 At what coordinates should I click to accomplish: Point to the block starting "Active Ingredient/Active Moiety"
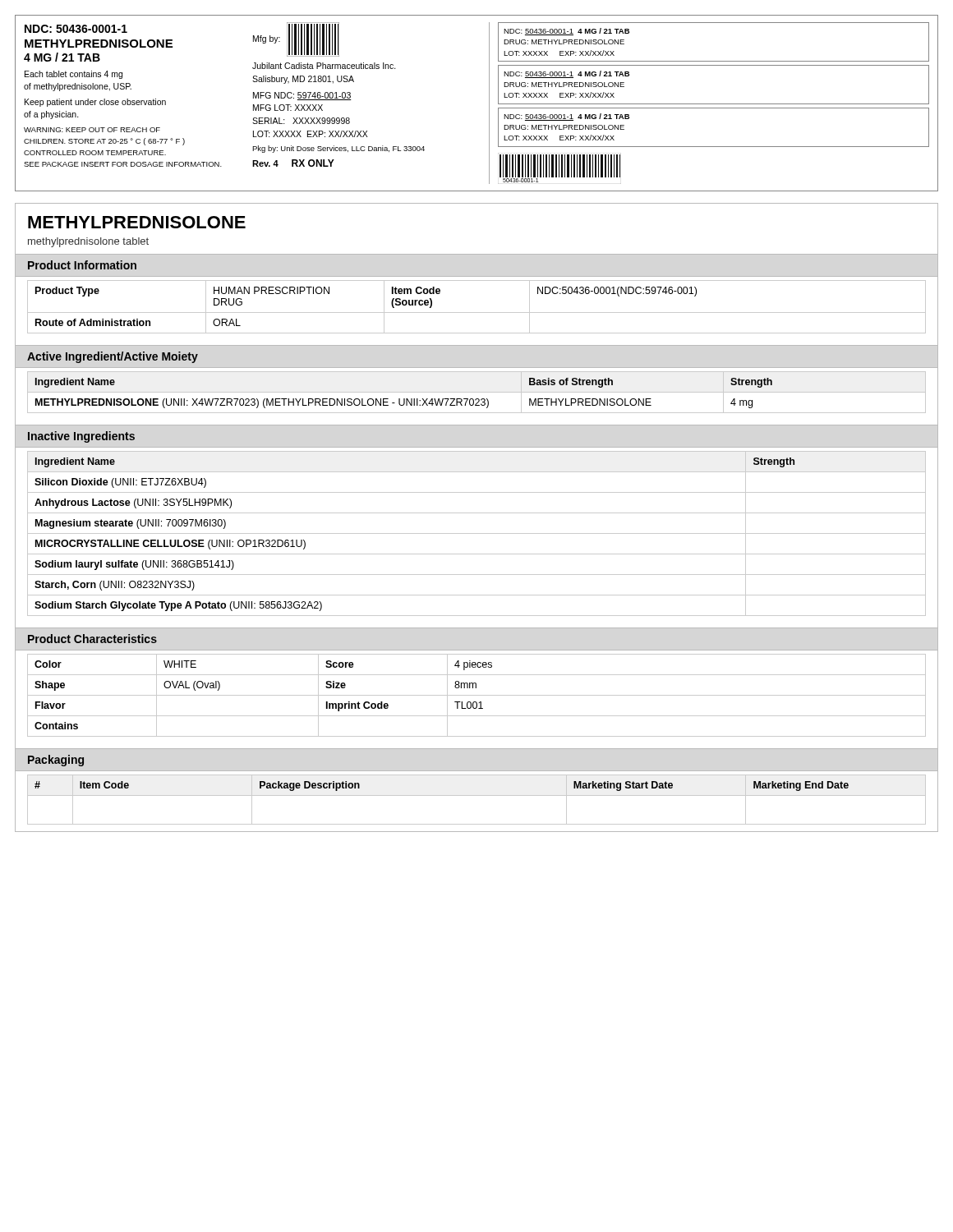112,356
